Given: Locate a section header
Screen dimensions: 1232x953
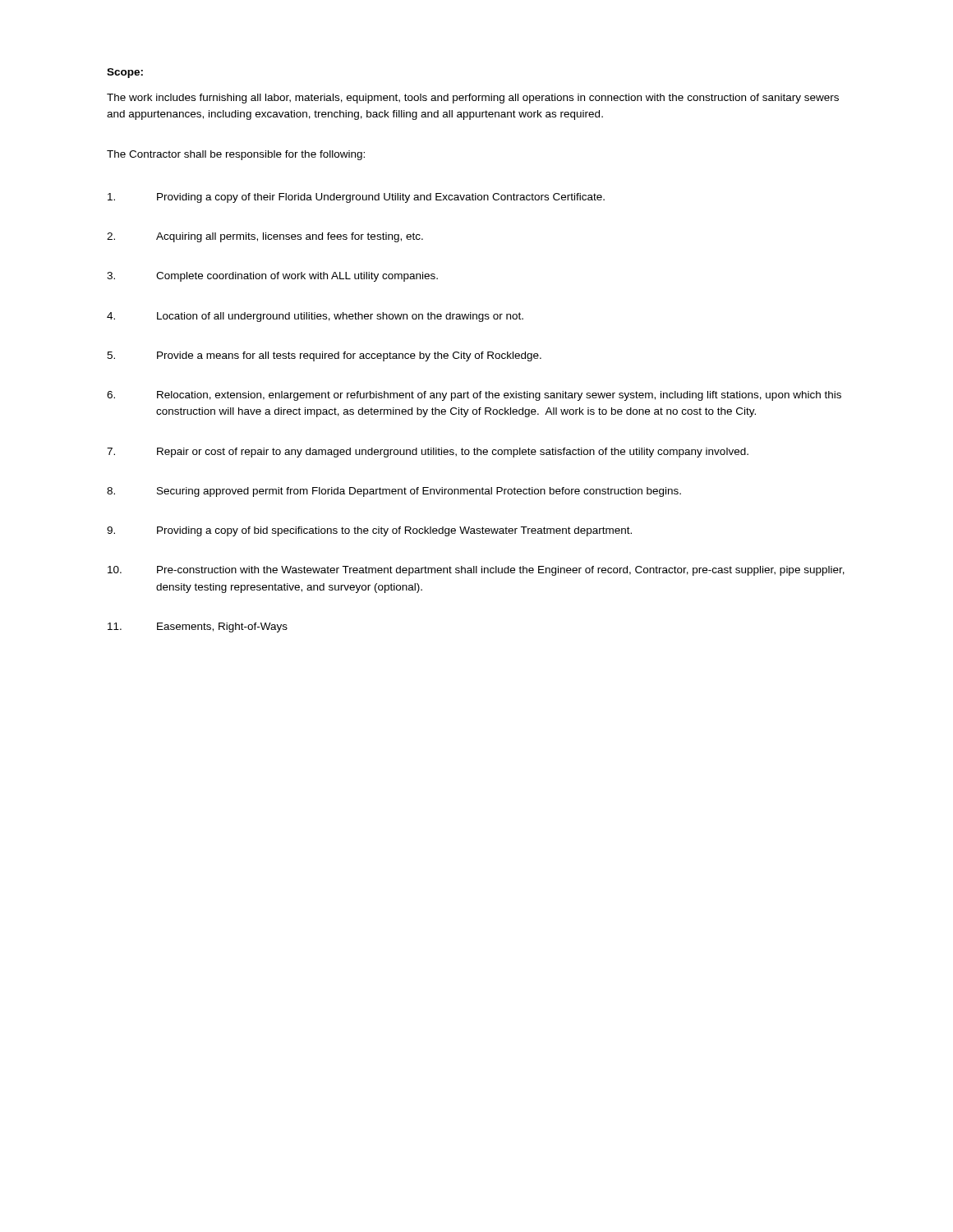Looking at the screenshot, I should pos(125,72).
